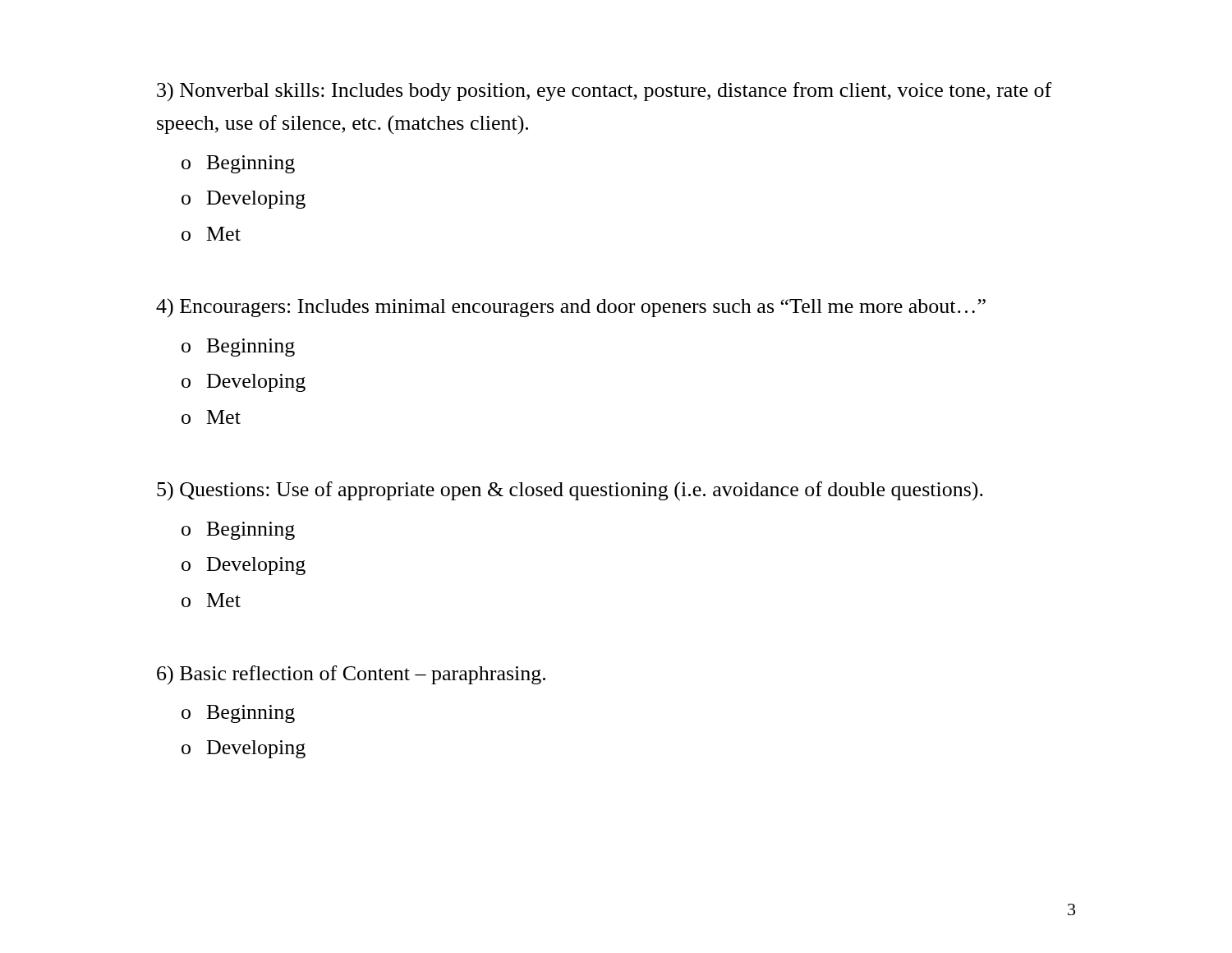Screen dimensions: 953x1232
Task: Select the list item that says "3) Nonverbal skills: Includes body position,"
Action: click(604, 106)
